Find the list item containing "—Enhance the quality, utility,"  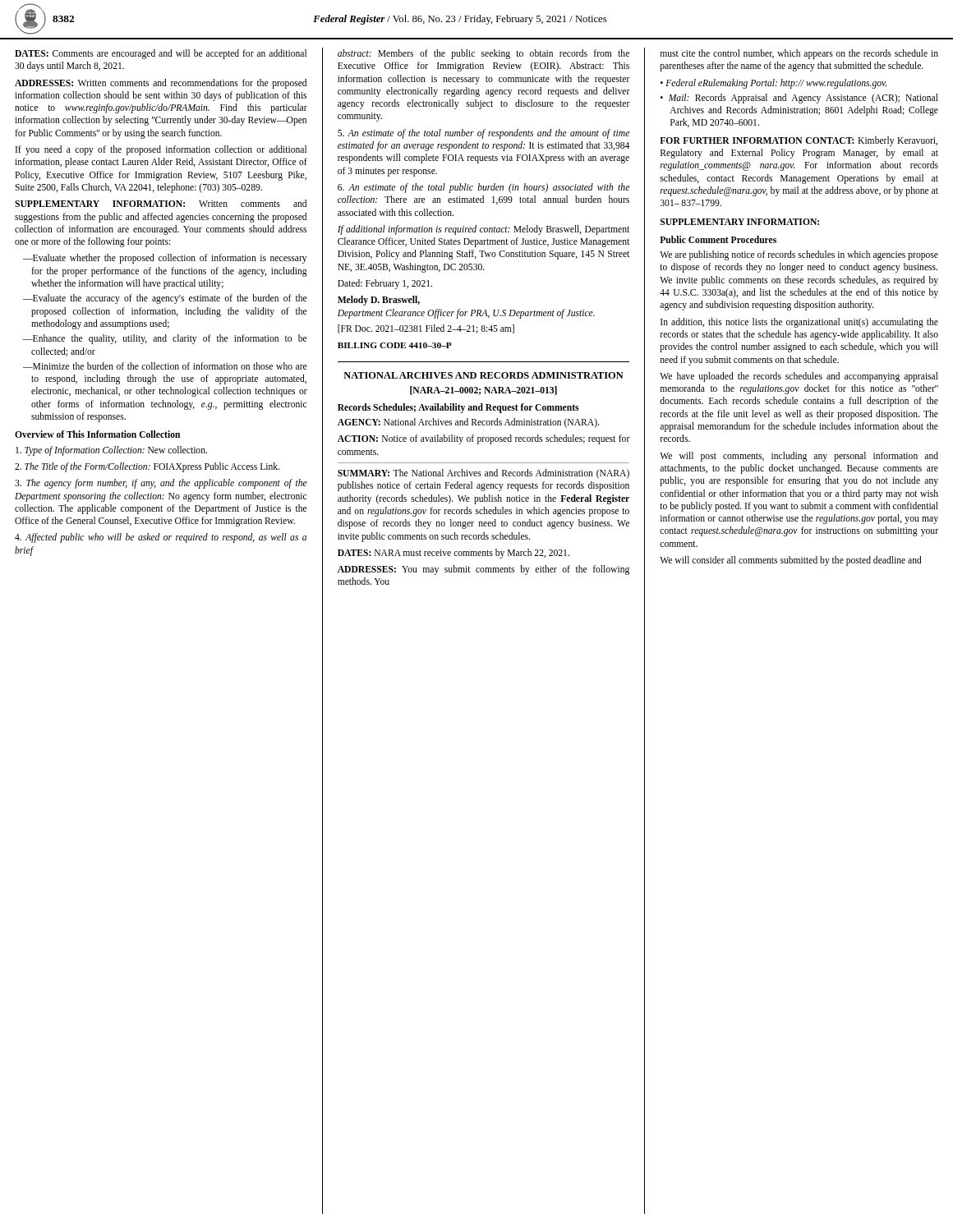pyautogui.click(x=165, y=345)
